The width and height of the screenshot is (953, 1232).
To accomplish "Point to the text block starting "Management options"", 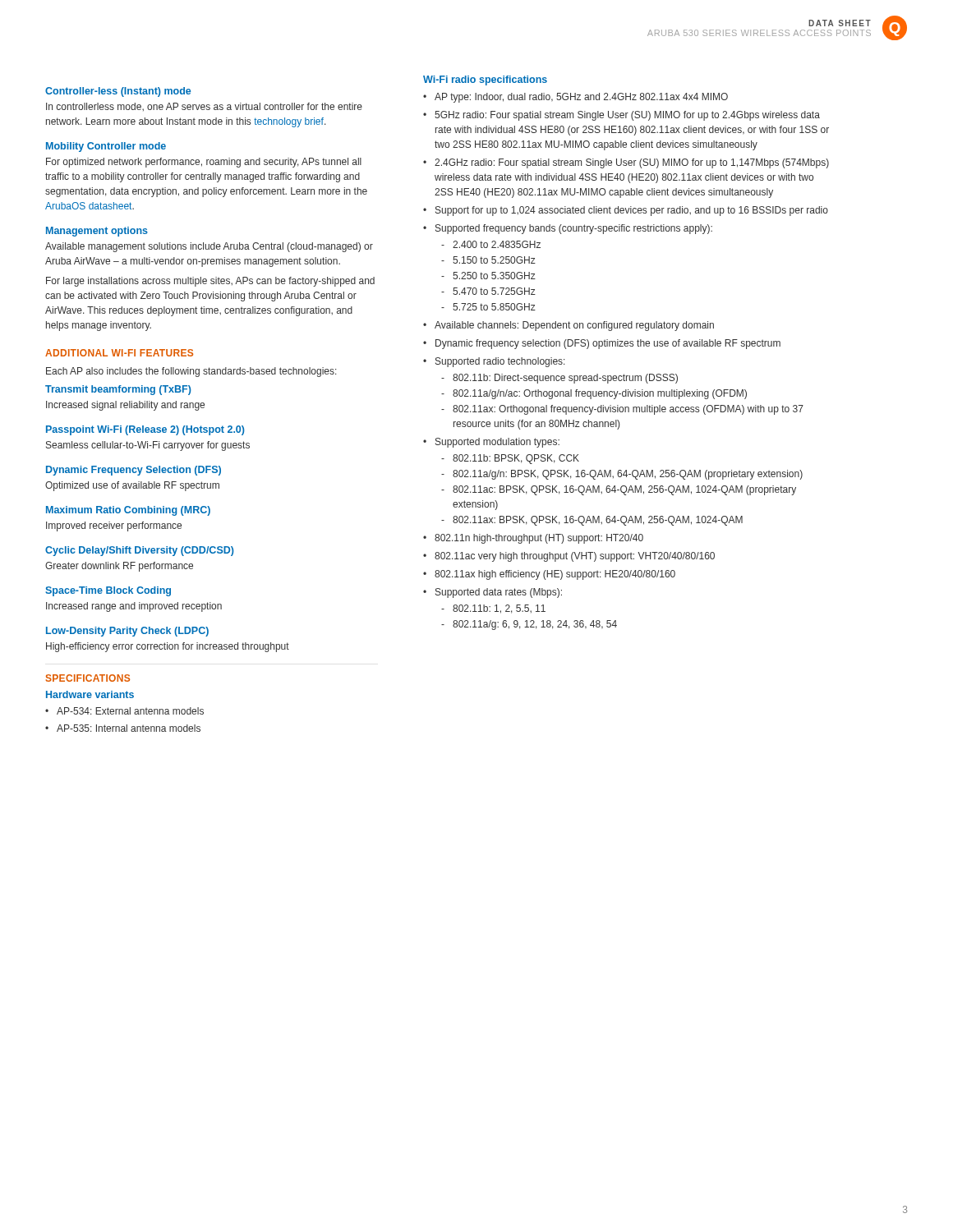I will tap(212, 231).
